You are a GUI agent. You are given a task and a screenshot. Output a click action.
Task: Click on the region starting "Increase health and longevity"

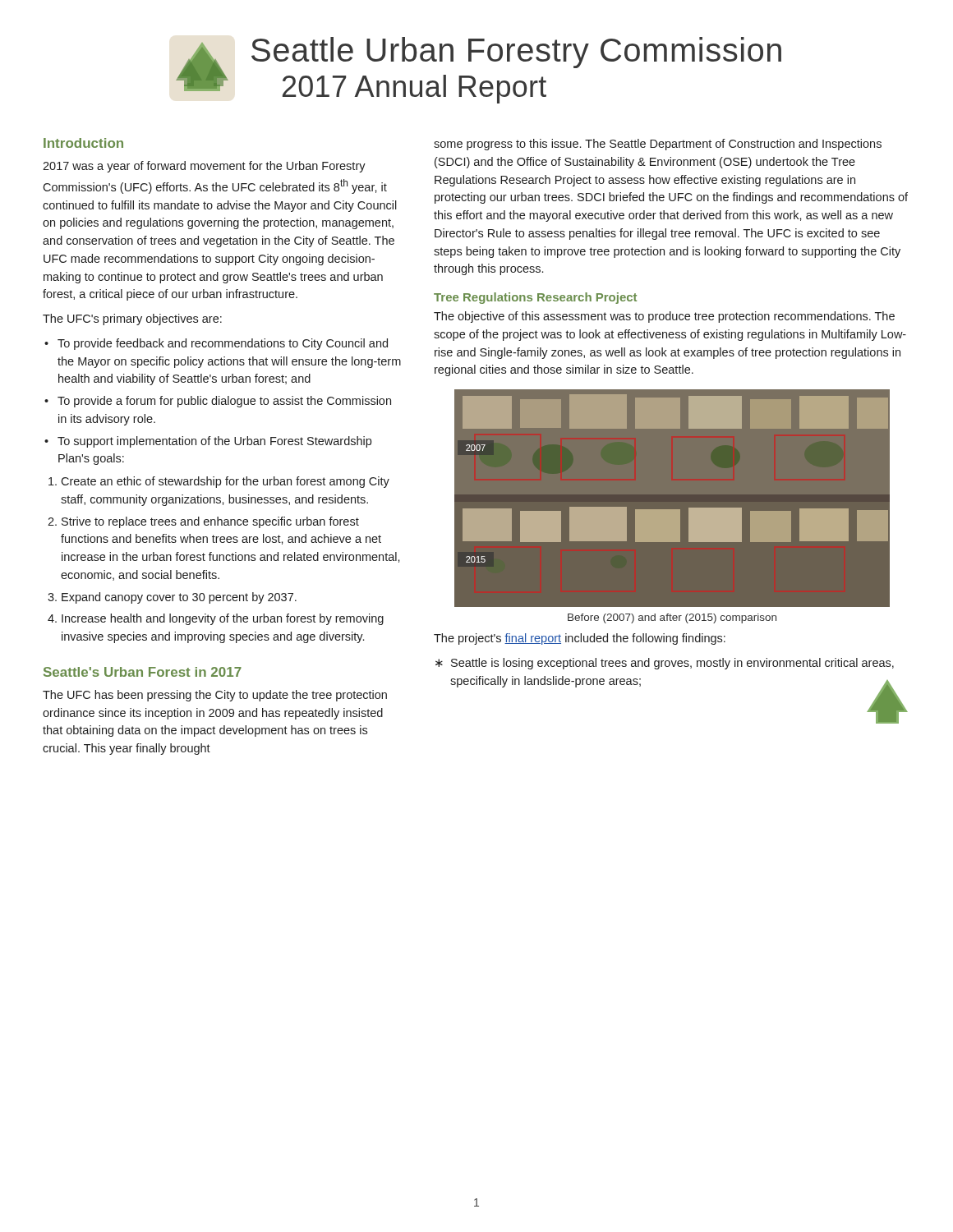pyautogui.click(x=222, y=628)
